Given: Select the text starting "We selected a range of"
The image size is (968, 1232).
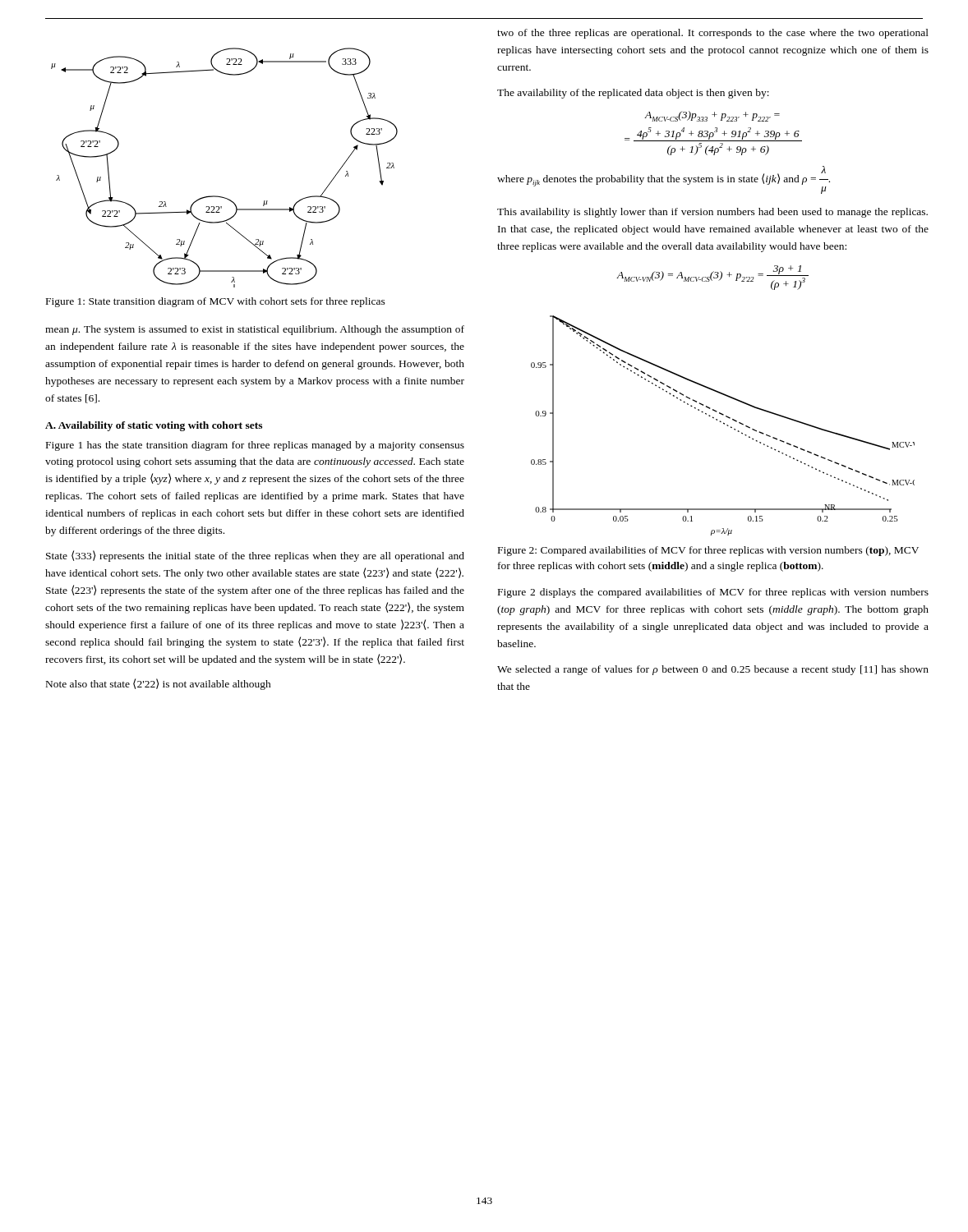Looking at the screenshot, I should 713,678.
